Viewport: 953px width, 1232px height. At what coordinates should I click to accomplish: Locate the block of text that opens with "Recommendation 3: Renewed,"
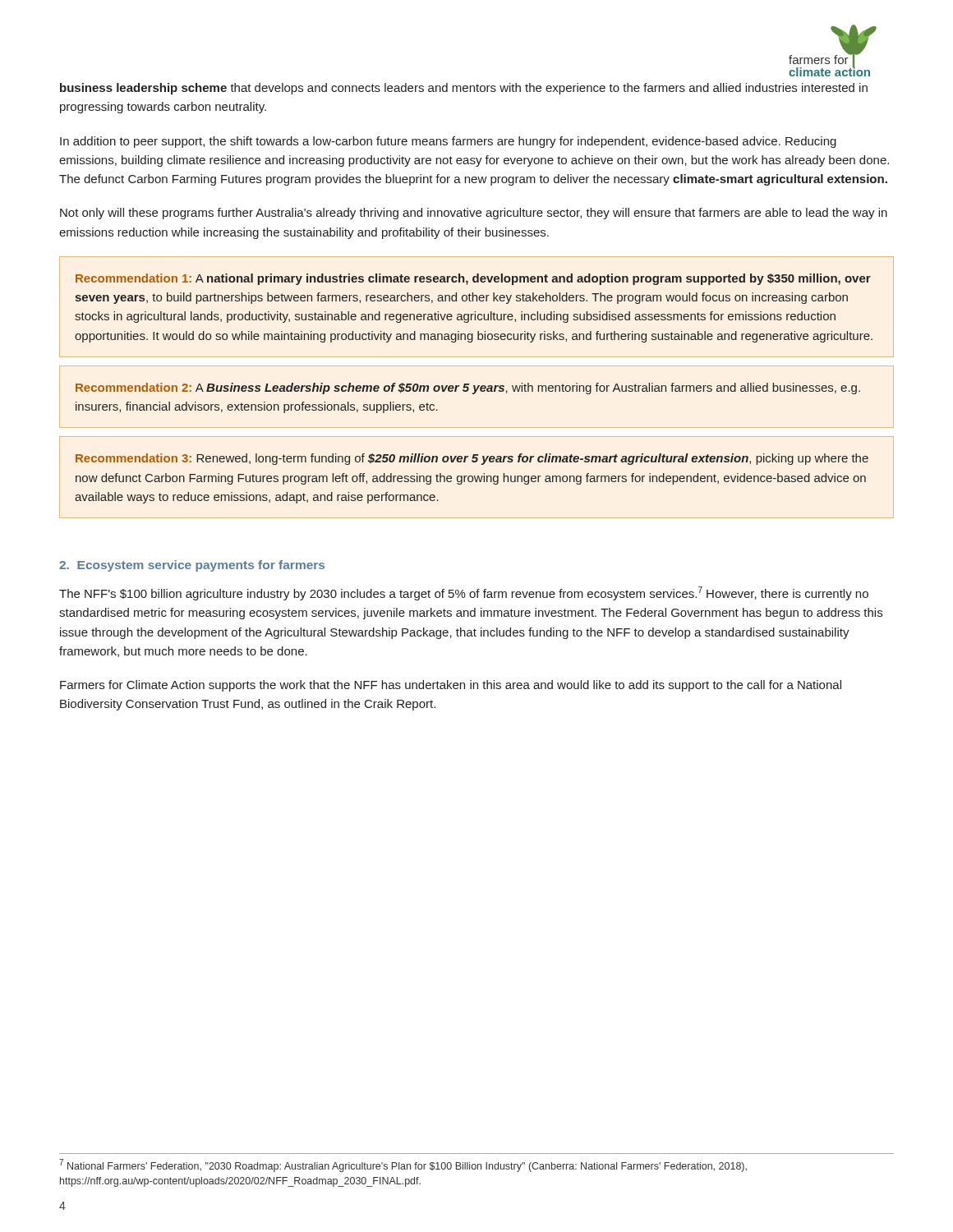coord(472,477)
